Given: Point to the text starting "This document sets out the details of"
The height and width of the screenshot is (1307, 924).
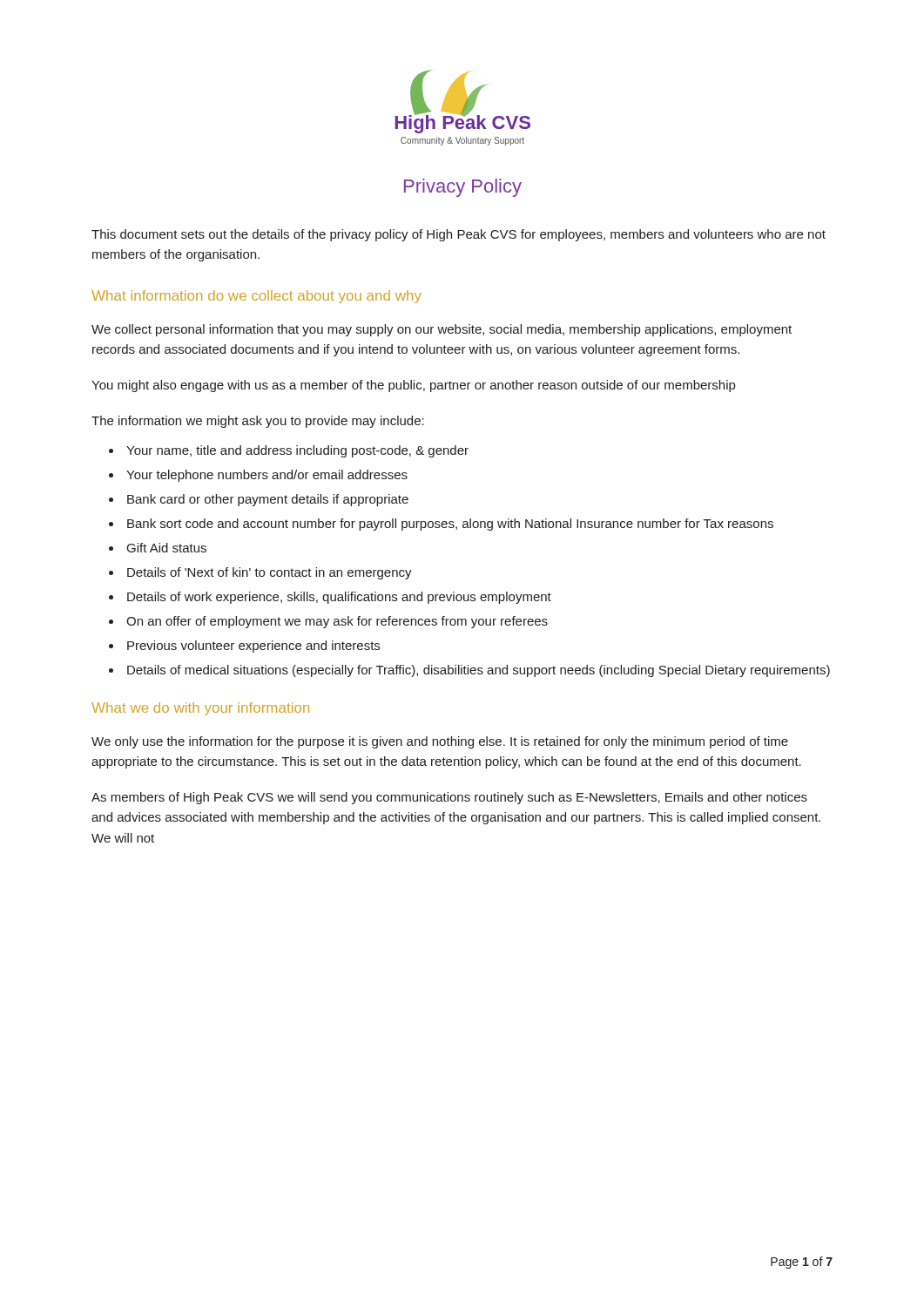Looking at the screenshot, I should tap(458, 244).
